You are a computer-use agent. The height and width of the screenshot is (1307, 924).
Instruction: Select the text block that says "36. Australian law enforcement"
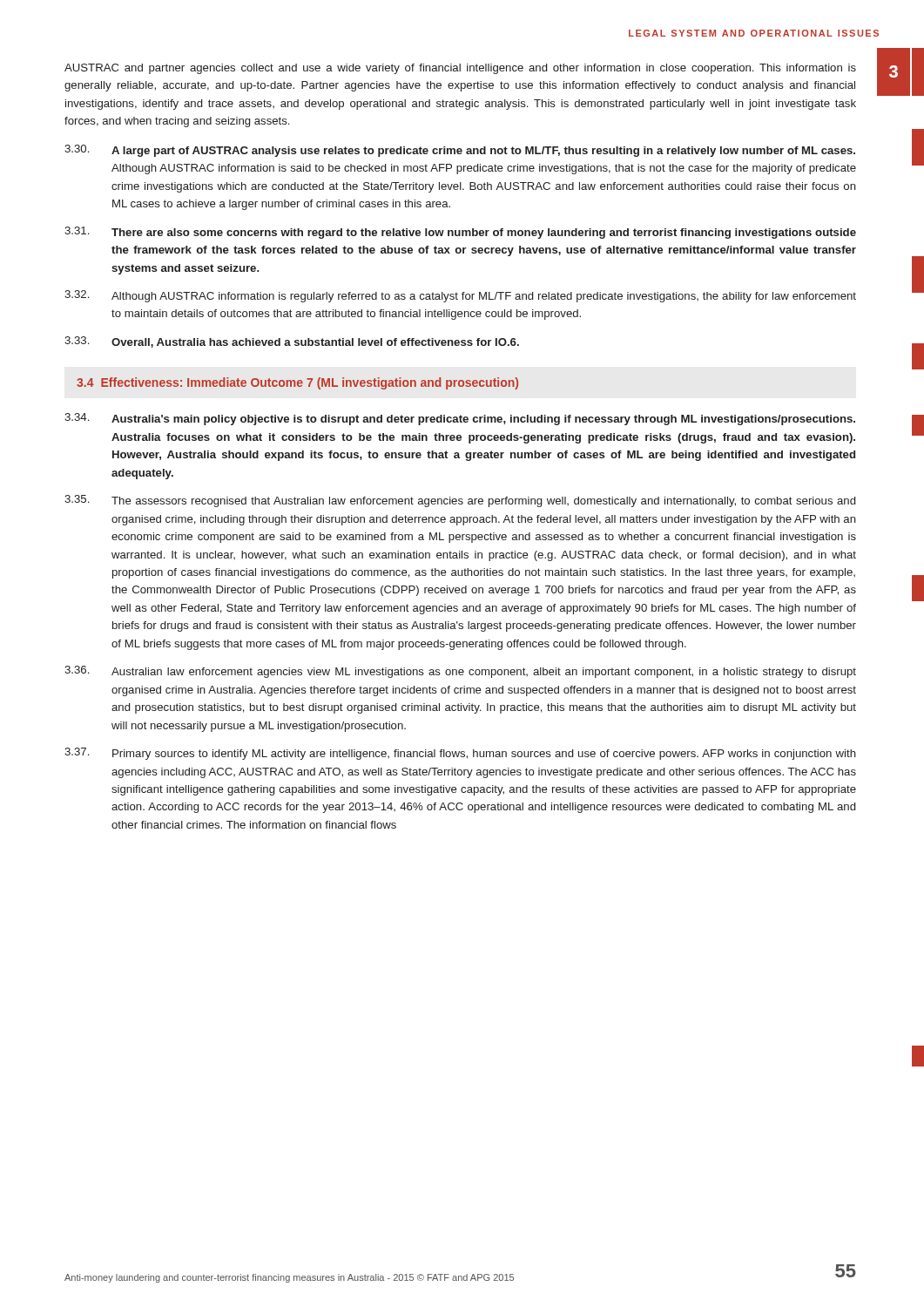coord(460,699)
